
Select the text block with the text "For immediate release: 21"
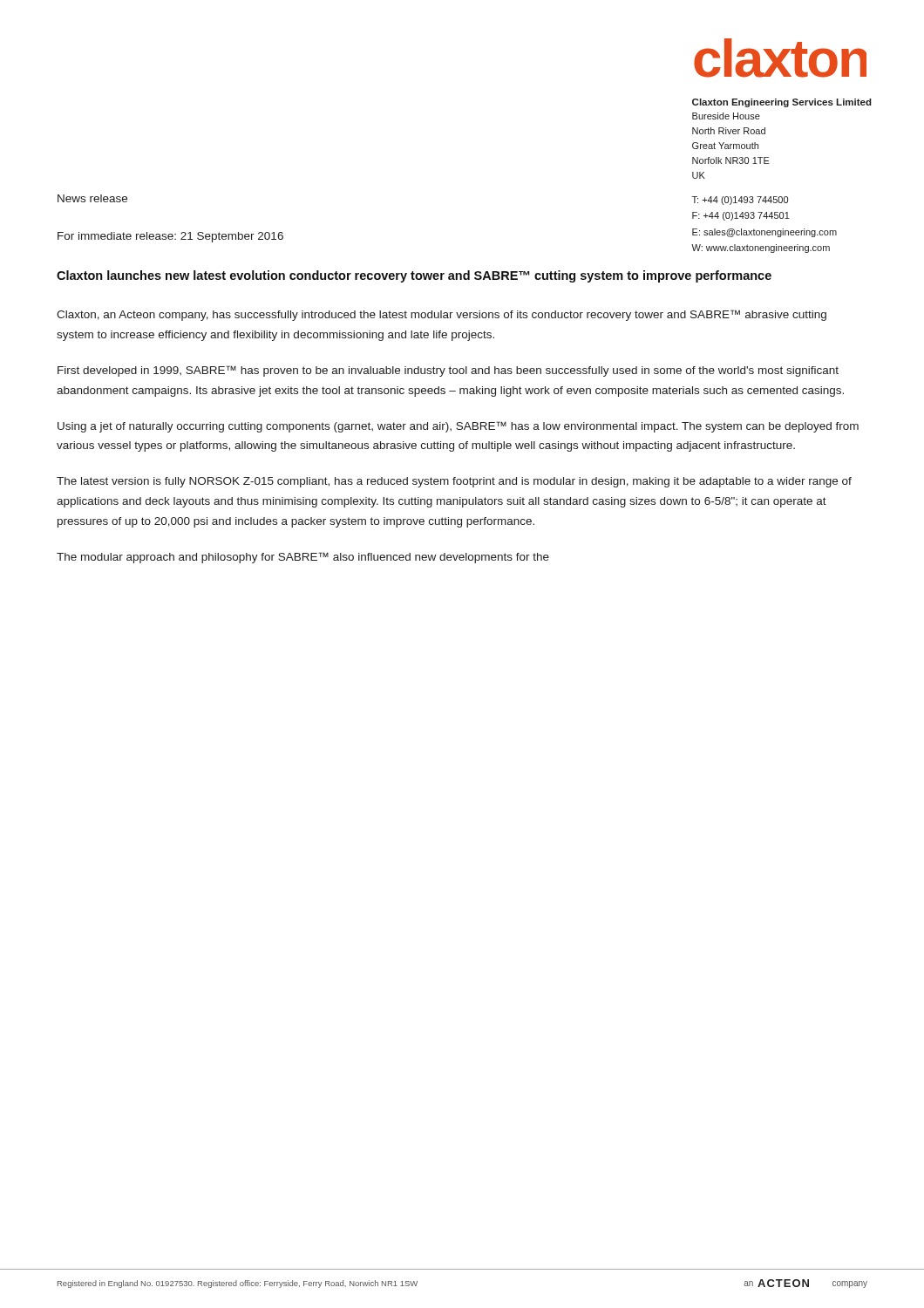170,236
